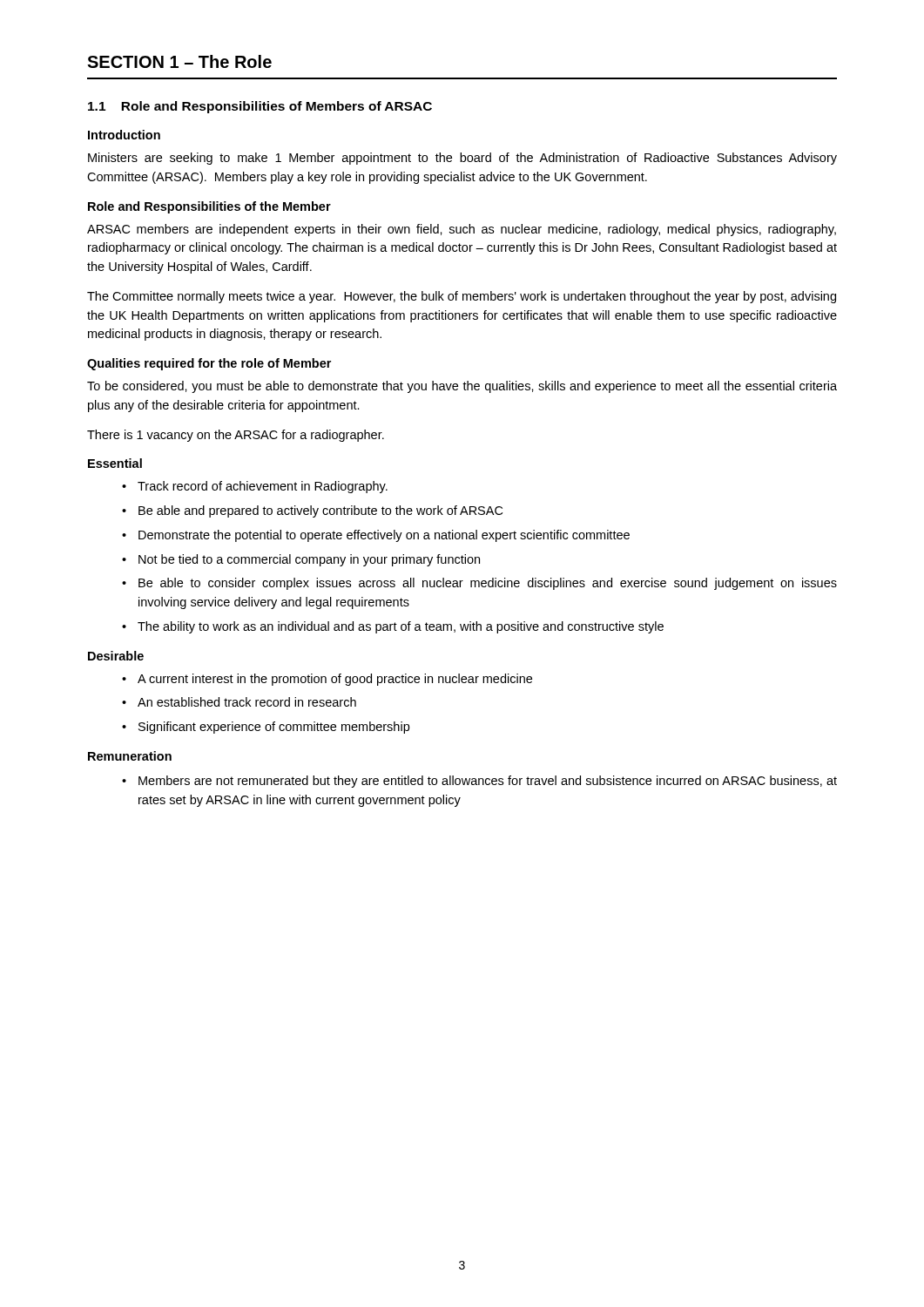
Task: Point to the passage starting "There is 1 vacancy on the ARSAC"
Action: coord(236,434)
